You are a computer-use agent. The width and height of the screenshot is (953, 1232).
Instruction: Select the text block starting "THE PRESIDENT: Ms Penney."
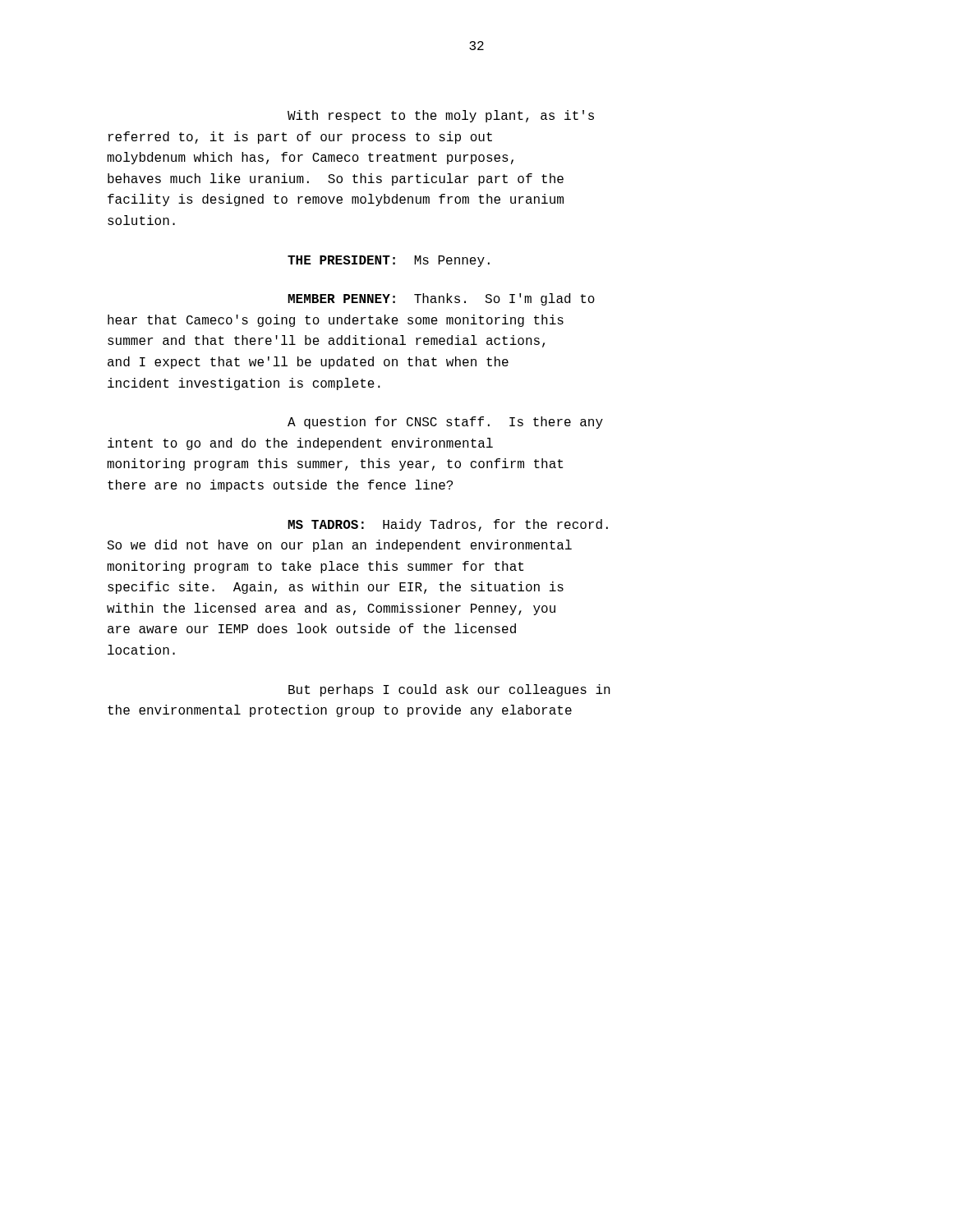pyautogui.click(x=389, y=261)
